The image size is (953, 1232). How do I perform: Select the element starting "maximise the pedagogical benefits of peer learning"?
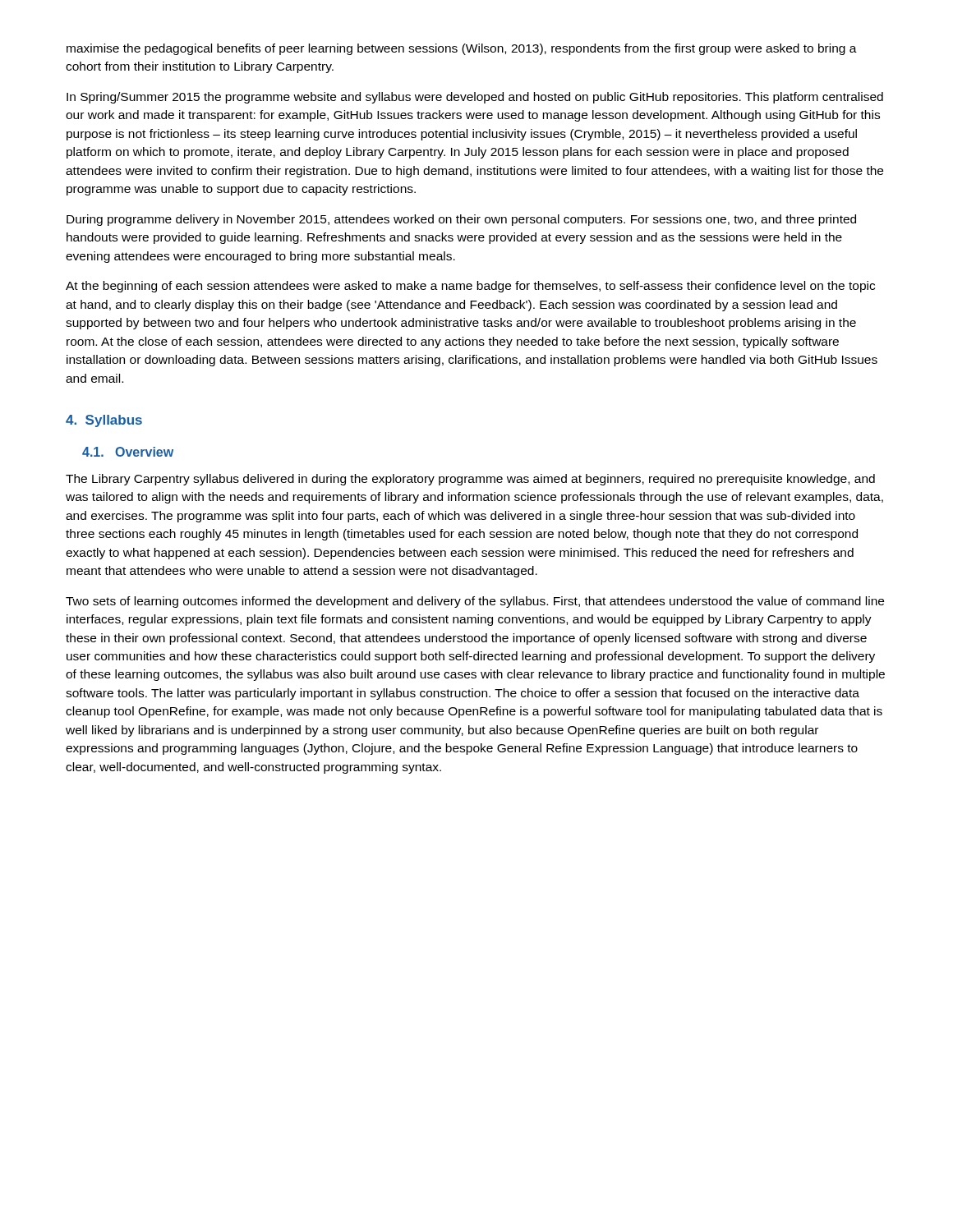(461, 57)
